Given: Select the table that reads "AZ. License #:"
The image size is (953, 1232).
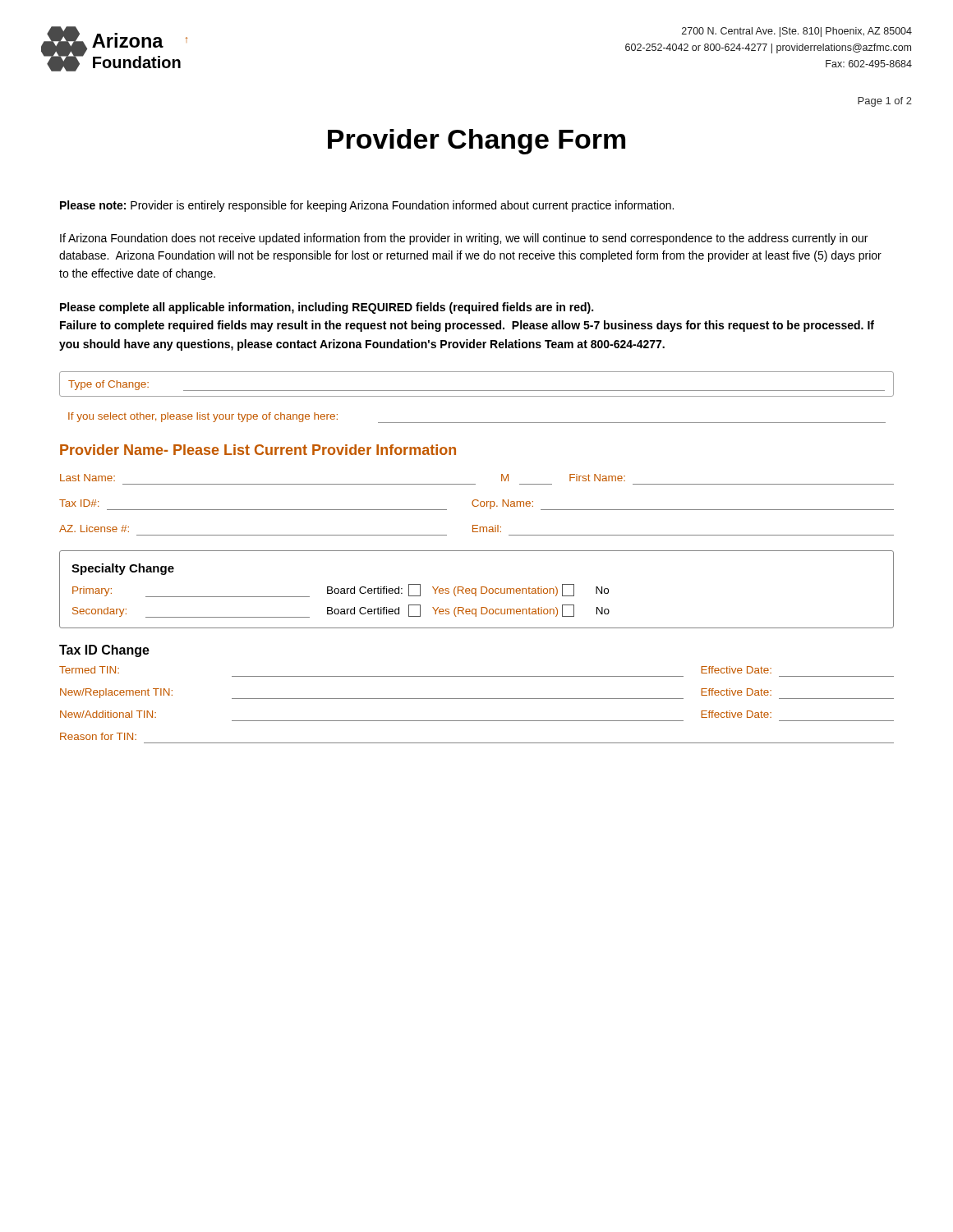Looking at the screenshot, I should coord(476,528).
